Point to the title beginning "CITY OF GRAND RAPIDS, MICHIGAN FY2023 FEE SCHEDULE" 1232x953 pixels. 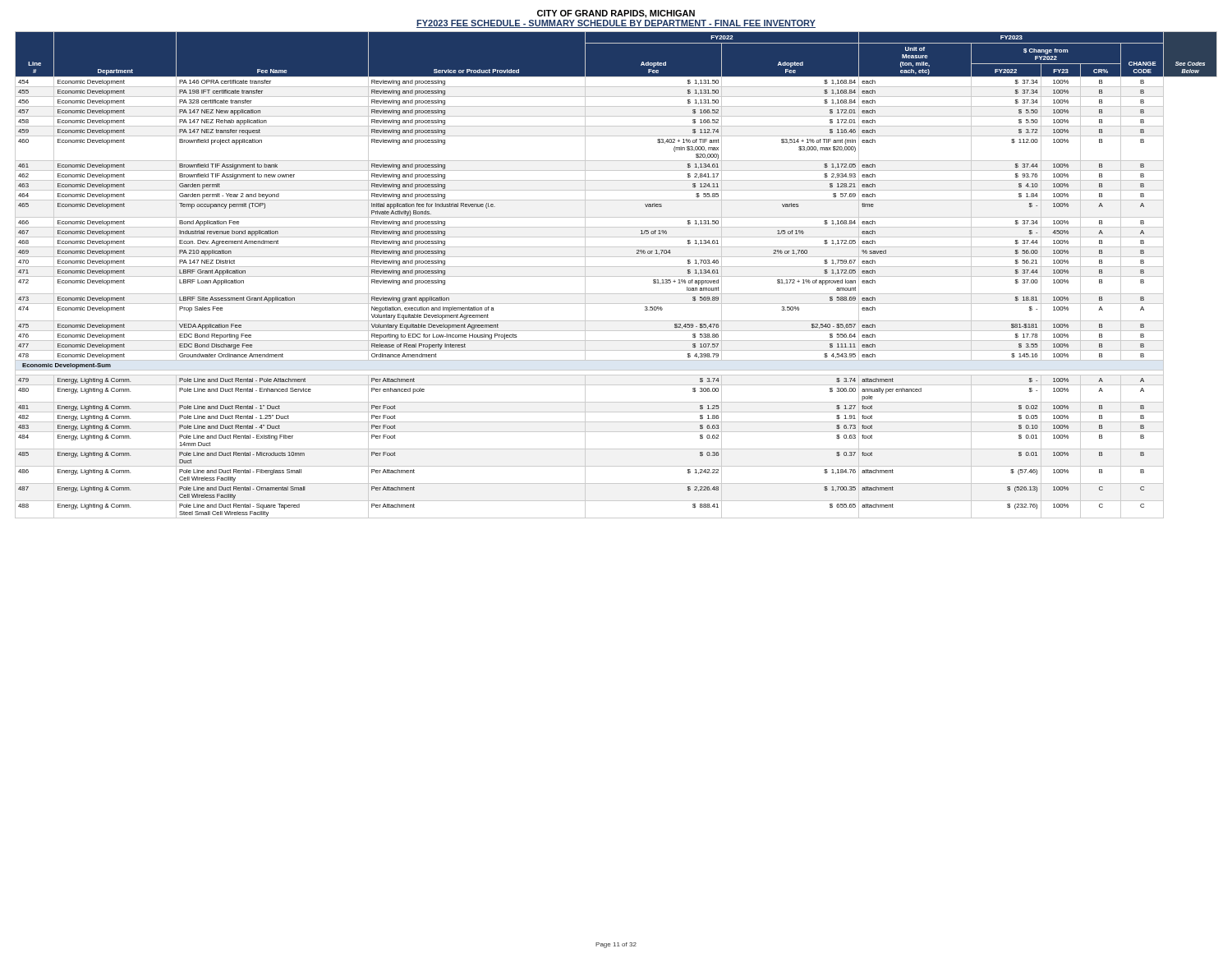(x=616, y=18)
